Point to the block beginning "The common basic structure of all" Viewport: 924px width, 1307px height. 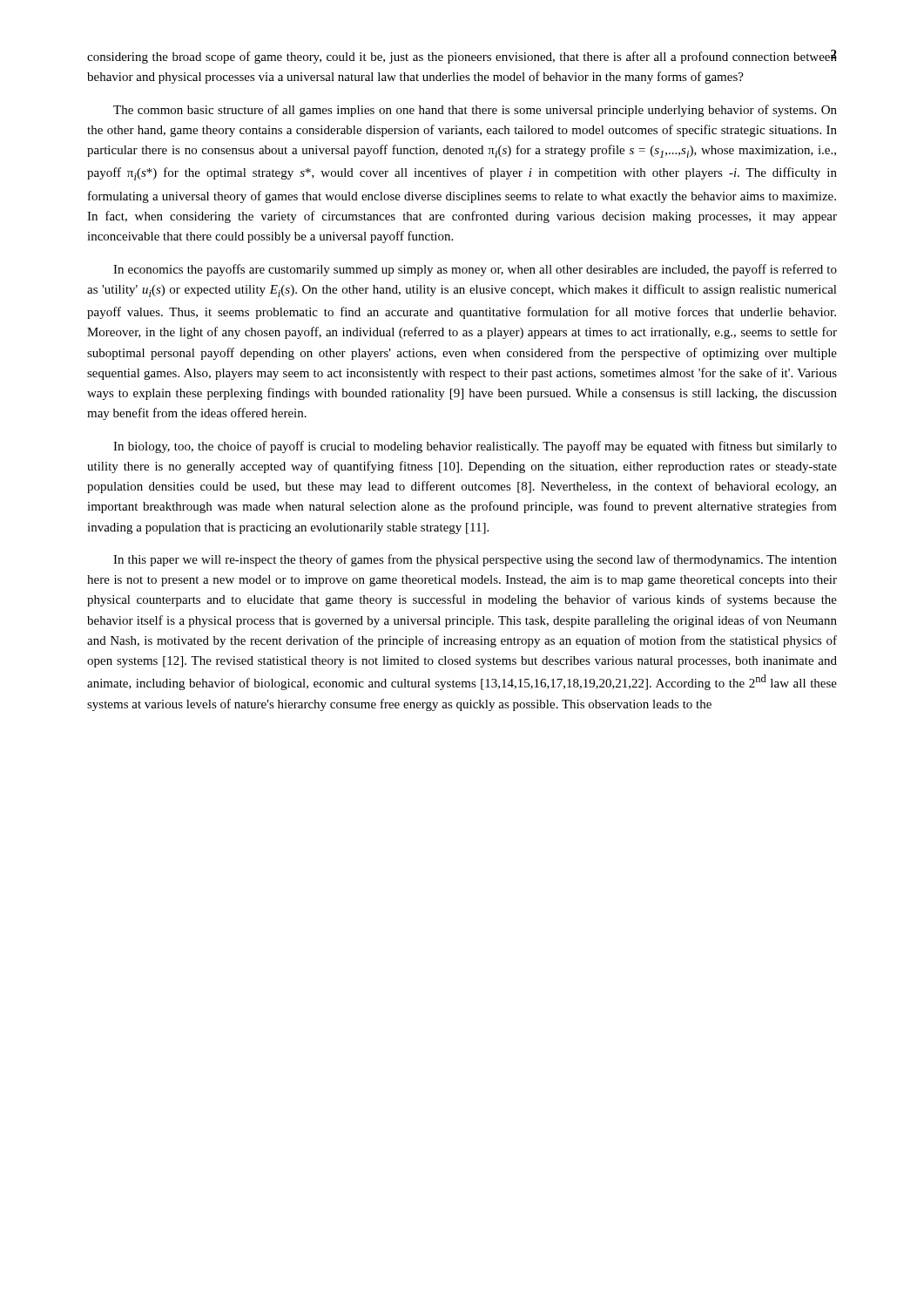(462, 173)
